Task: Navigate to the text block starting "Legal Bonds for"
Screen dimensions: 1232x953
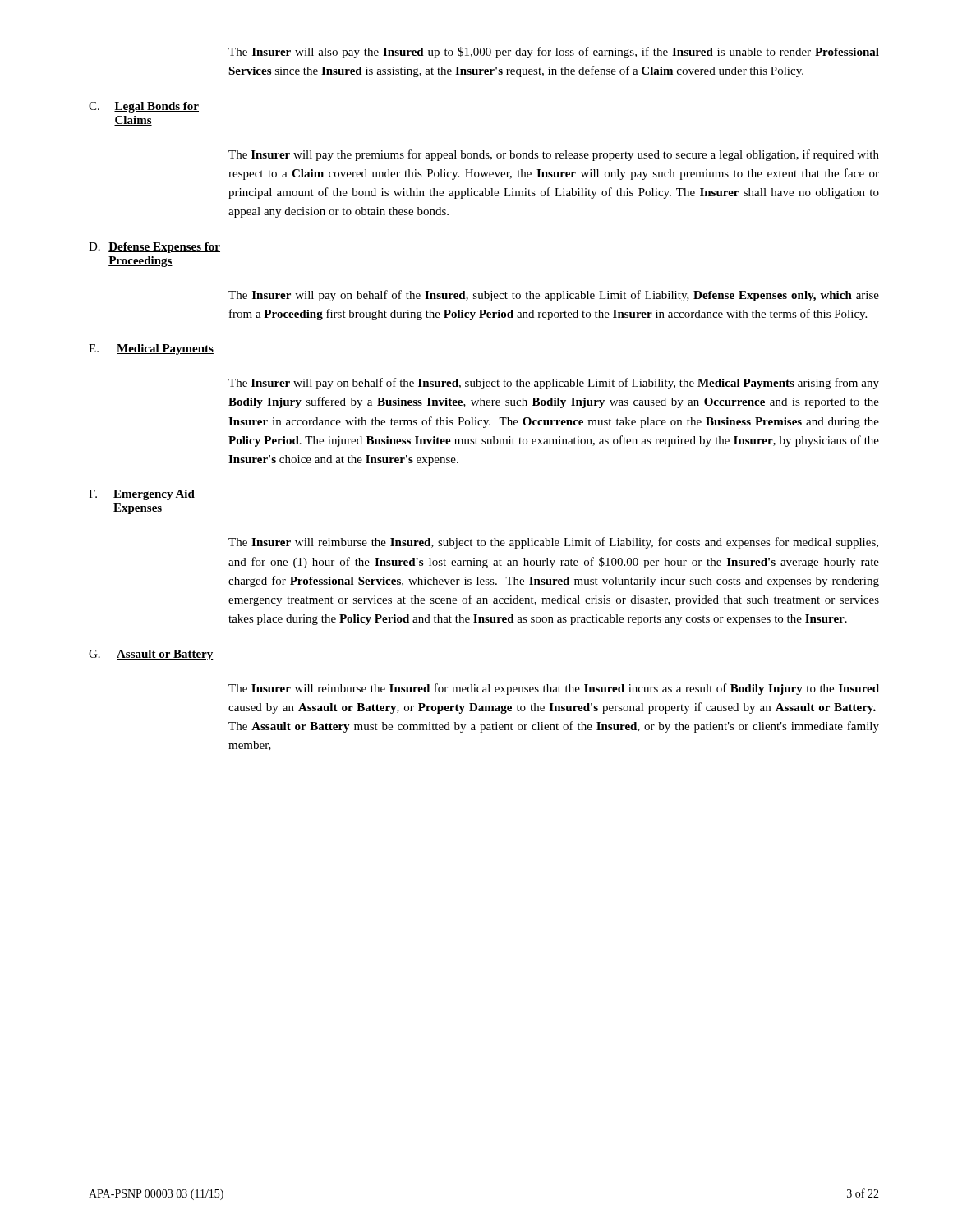Action: point(157,112)
